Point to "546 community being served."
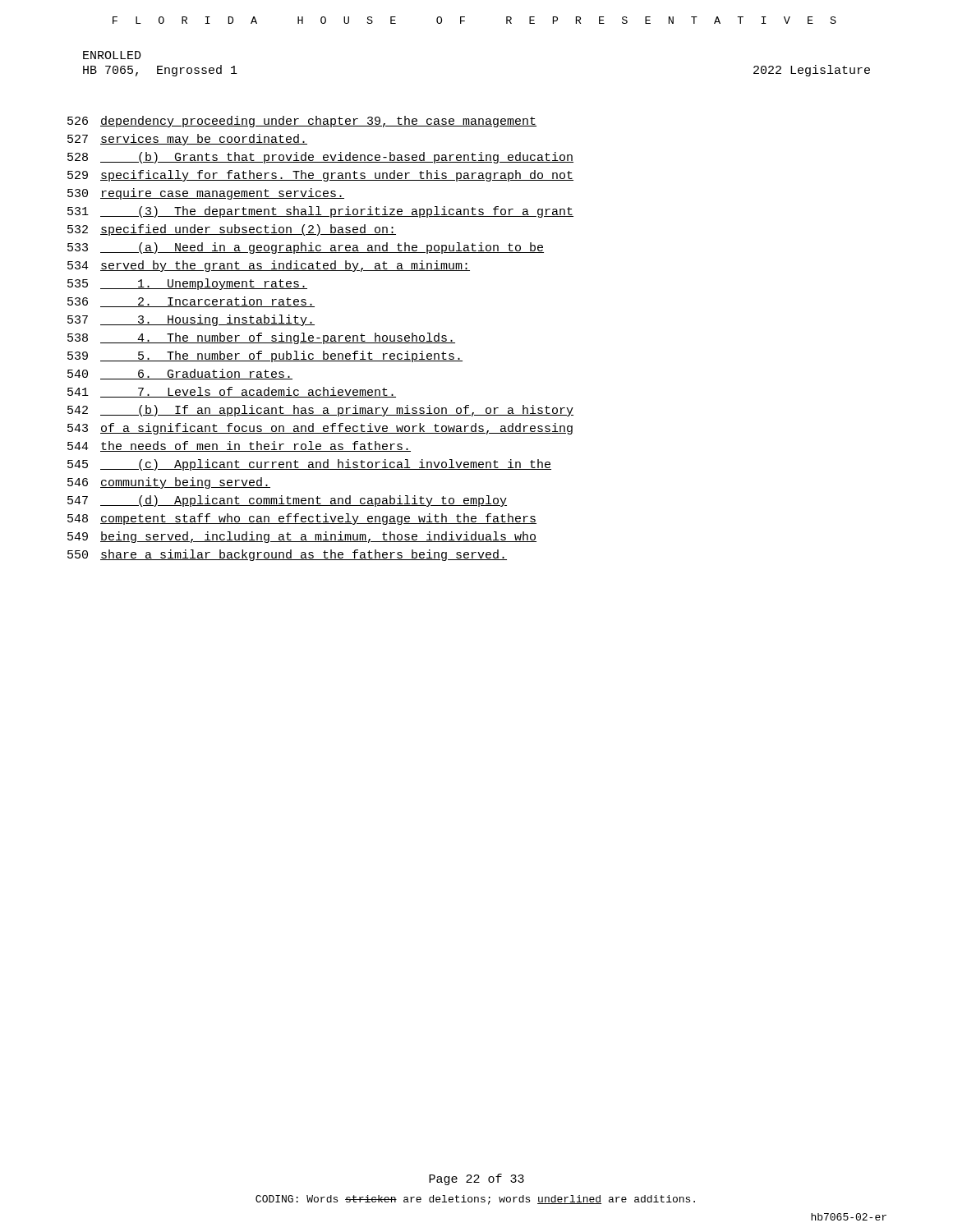The image size is (953, 1232). click(206, 483)
